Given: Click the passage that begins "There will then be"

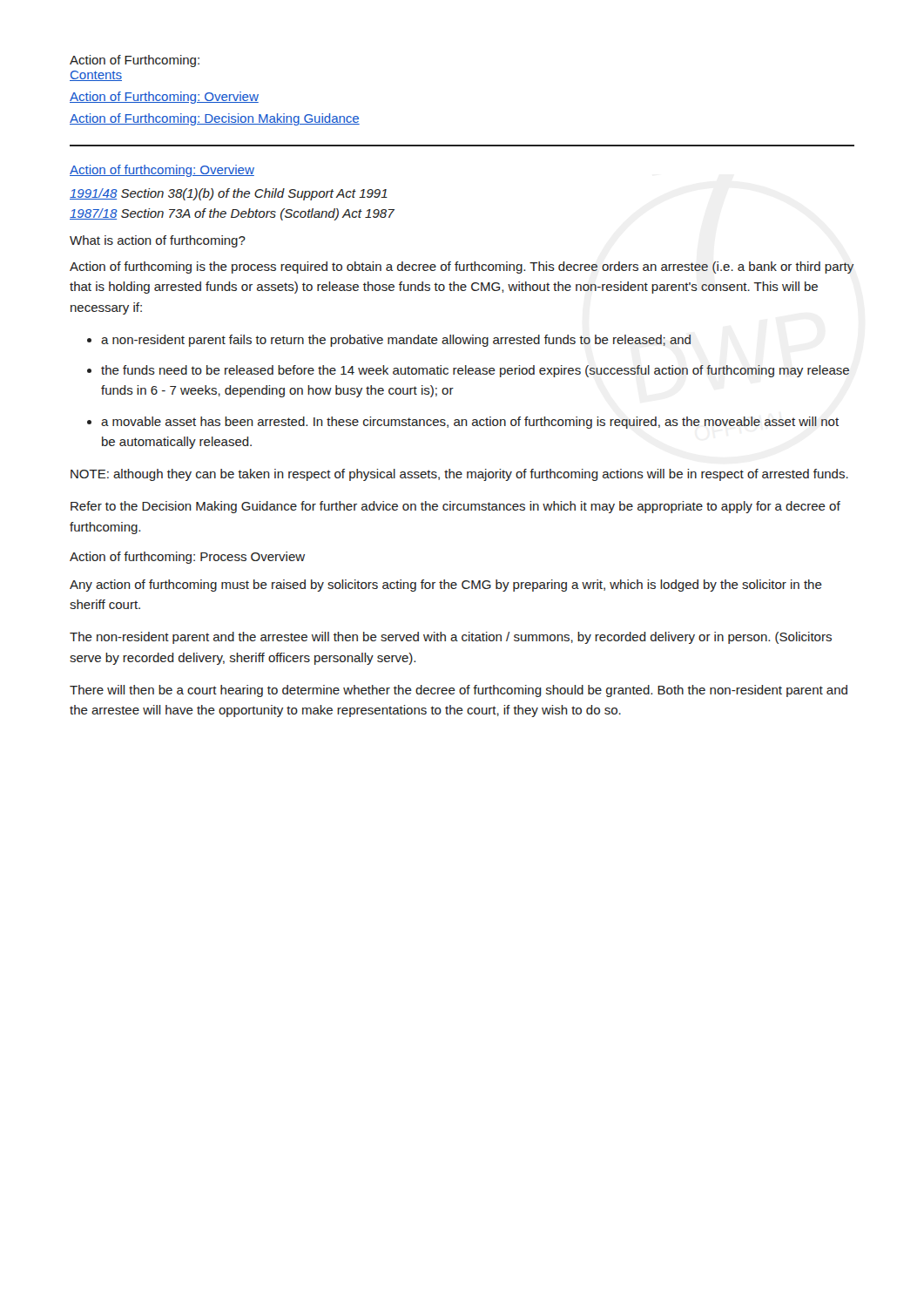Looking at the screenshot, I should point(459,700).
